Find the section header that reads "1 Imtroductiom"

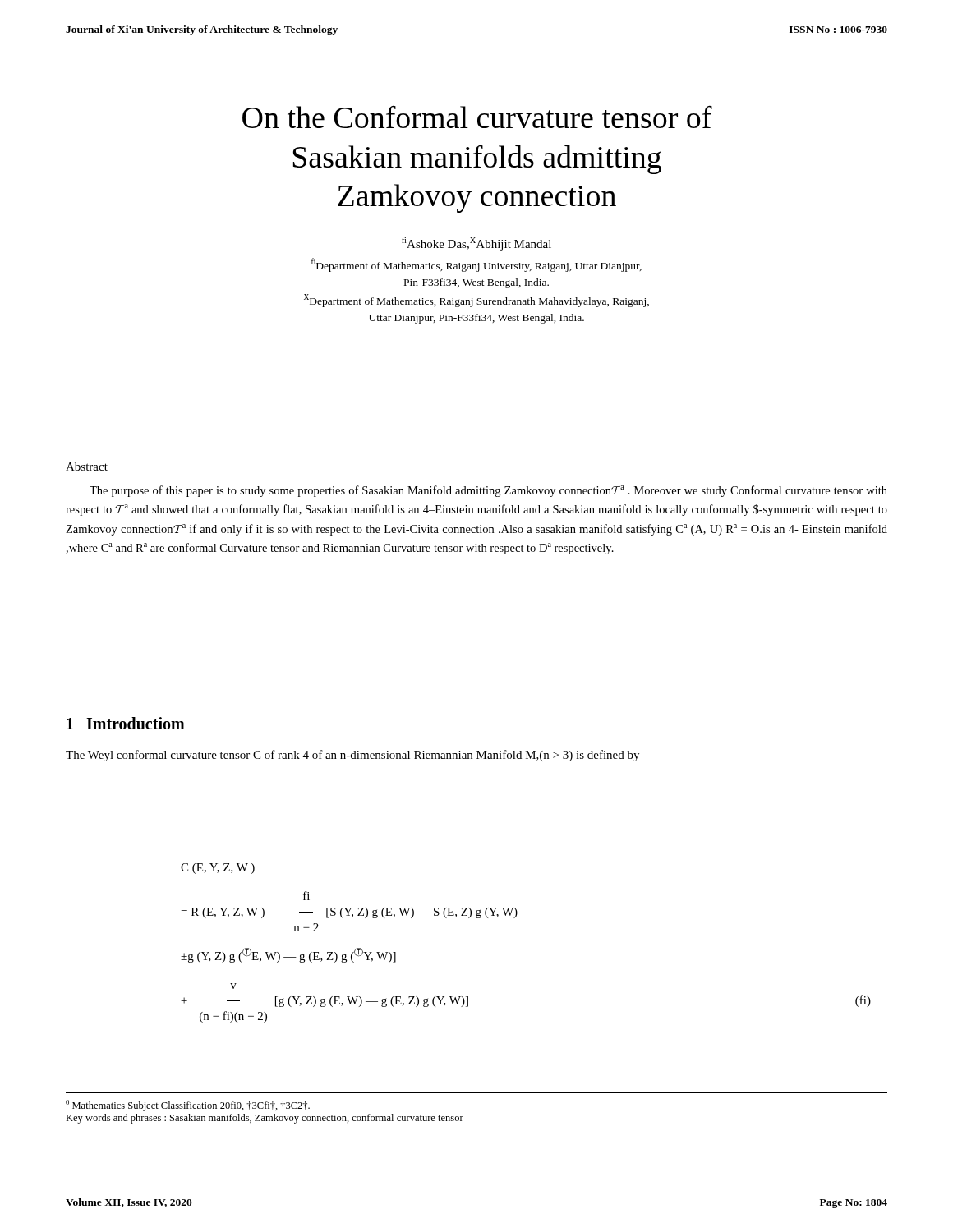click(125, 724)
